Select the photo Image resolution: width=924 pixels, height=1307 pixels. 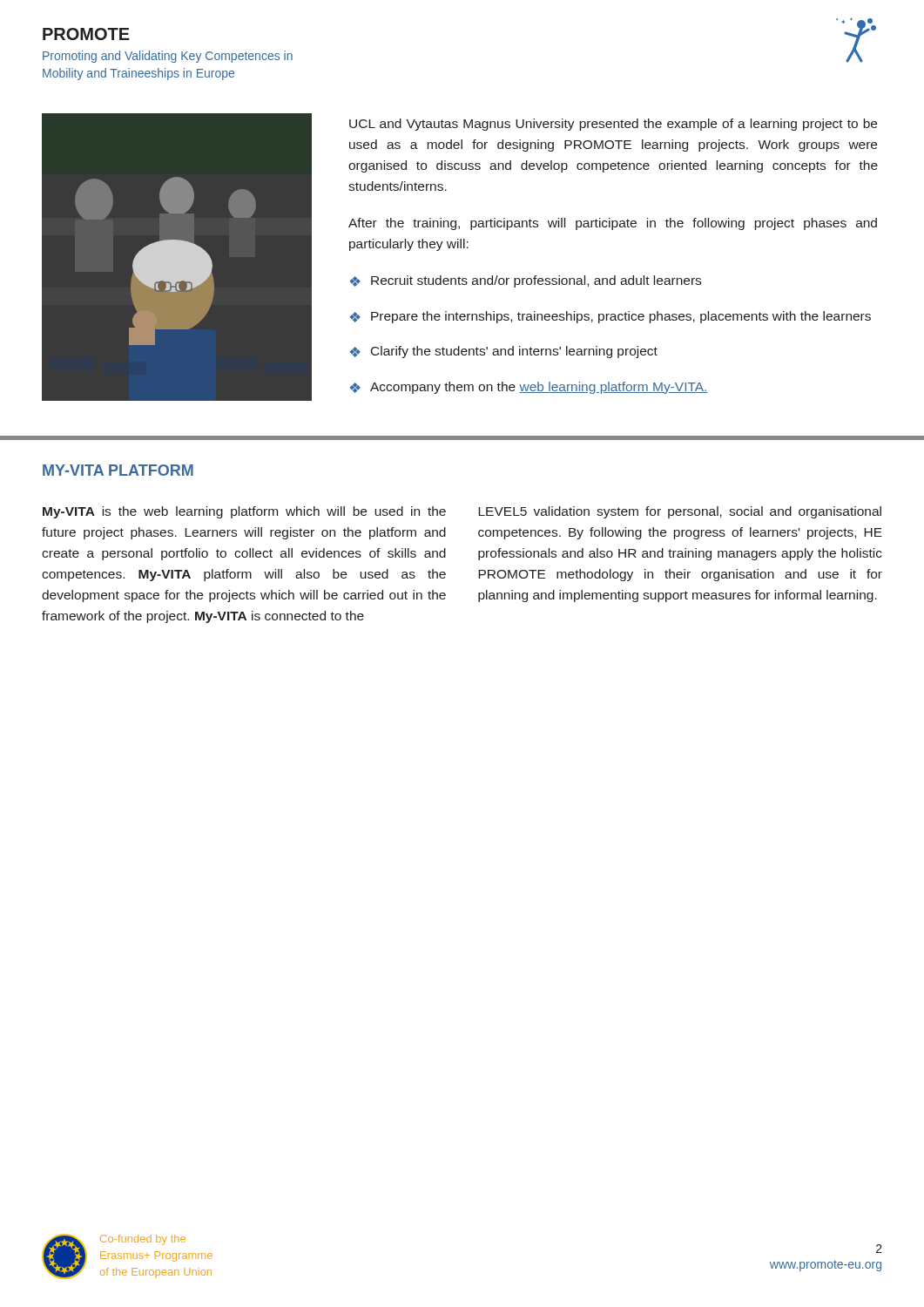[x=177, y=257]
